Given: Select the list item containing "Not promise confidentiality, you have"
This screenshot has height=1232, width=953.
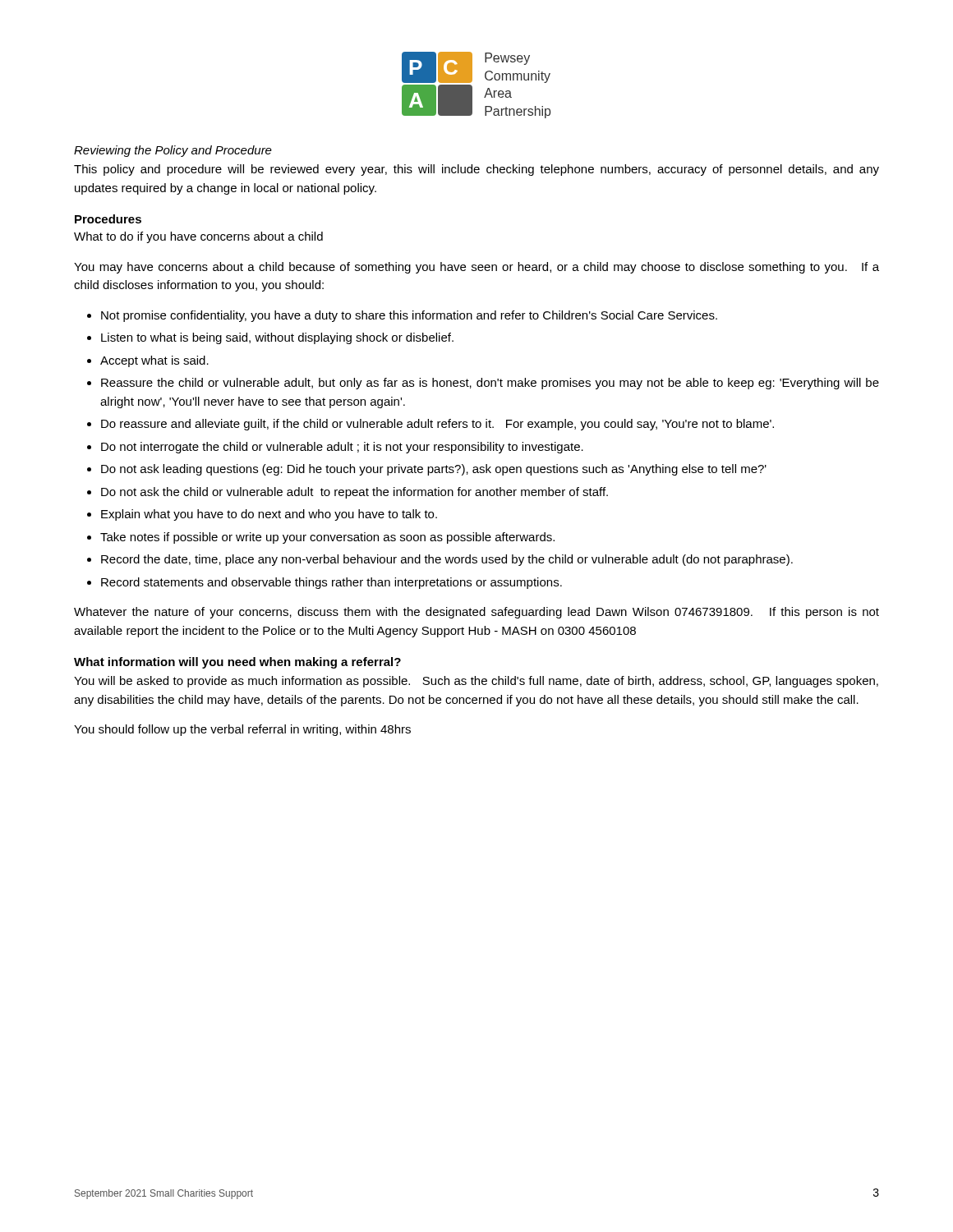Looking at the screenshot, I should [409, 315].
